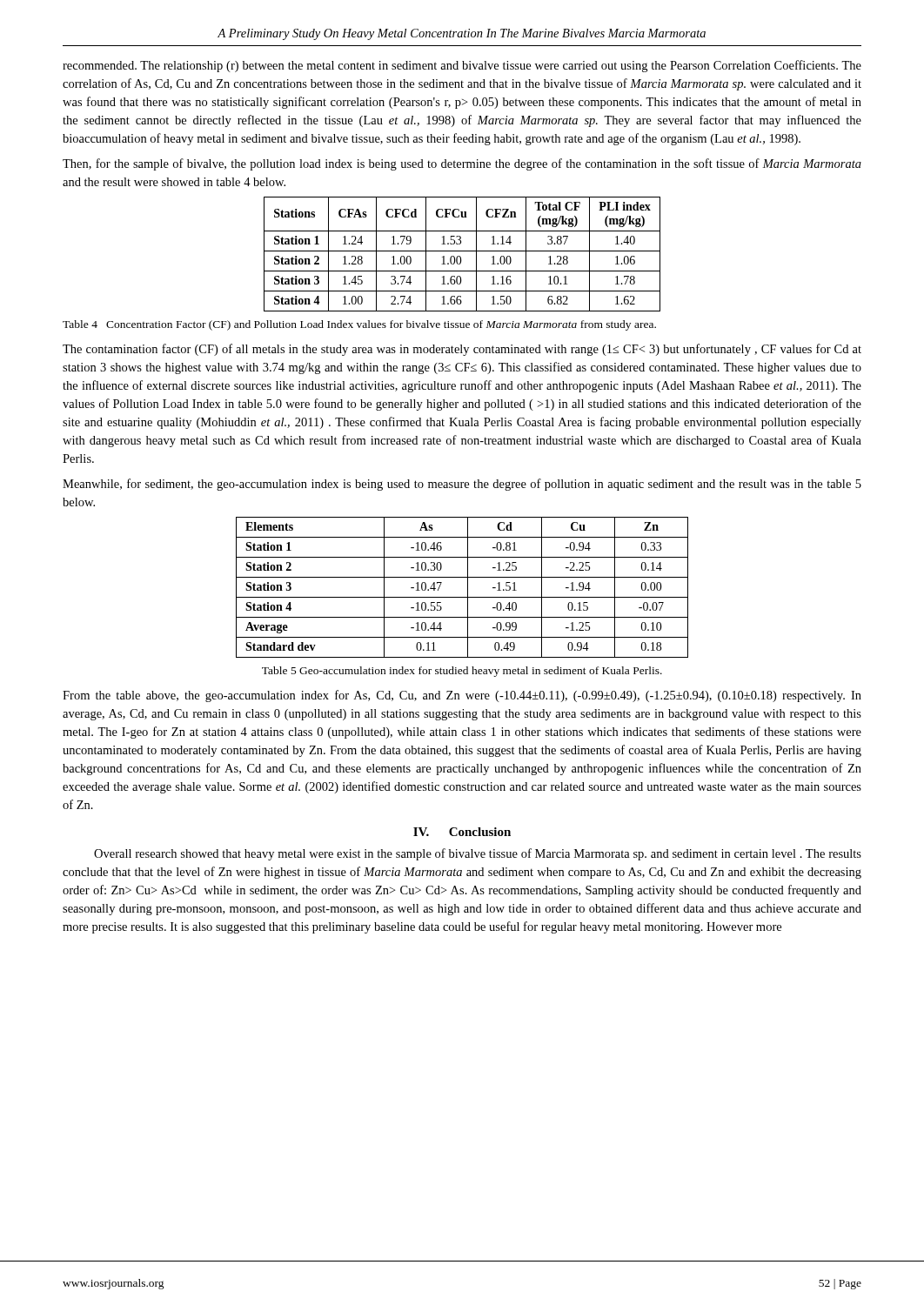Where does it say "IV. Conclusion"?

(462, 832)
